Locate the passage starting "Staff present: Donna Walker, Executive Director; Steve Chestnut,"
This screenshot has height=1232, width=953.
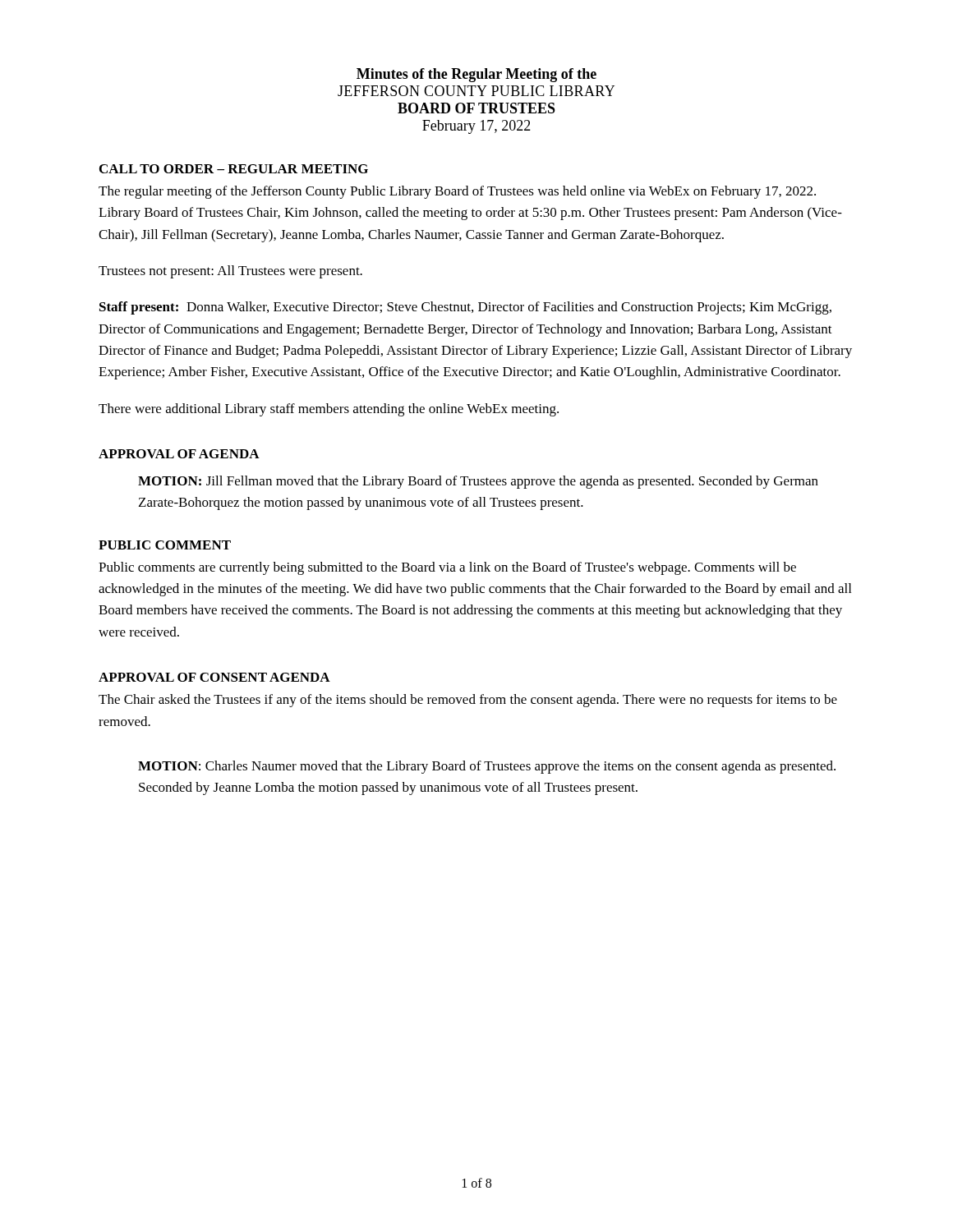(475, 340)
